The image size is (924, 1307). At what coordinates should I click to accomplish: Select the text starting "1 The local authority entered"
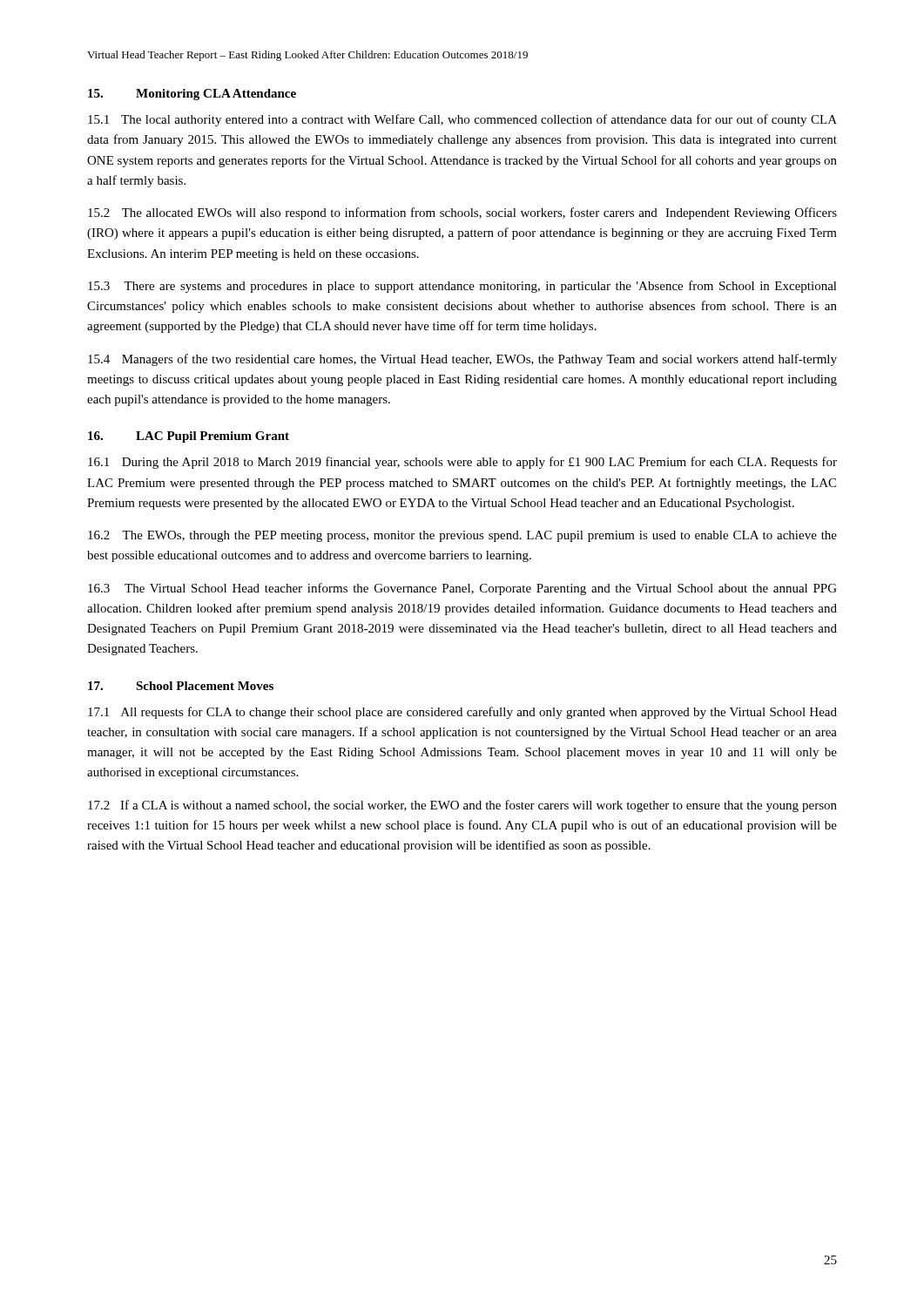(x=462, y=150)
